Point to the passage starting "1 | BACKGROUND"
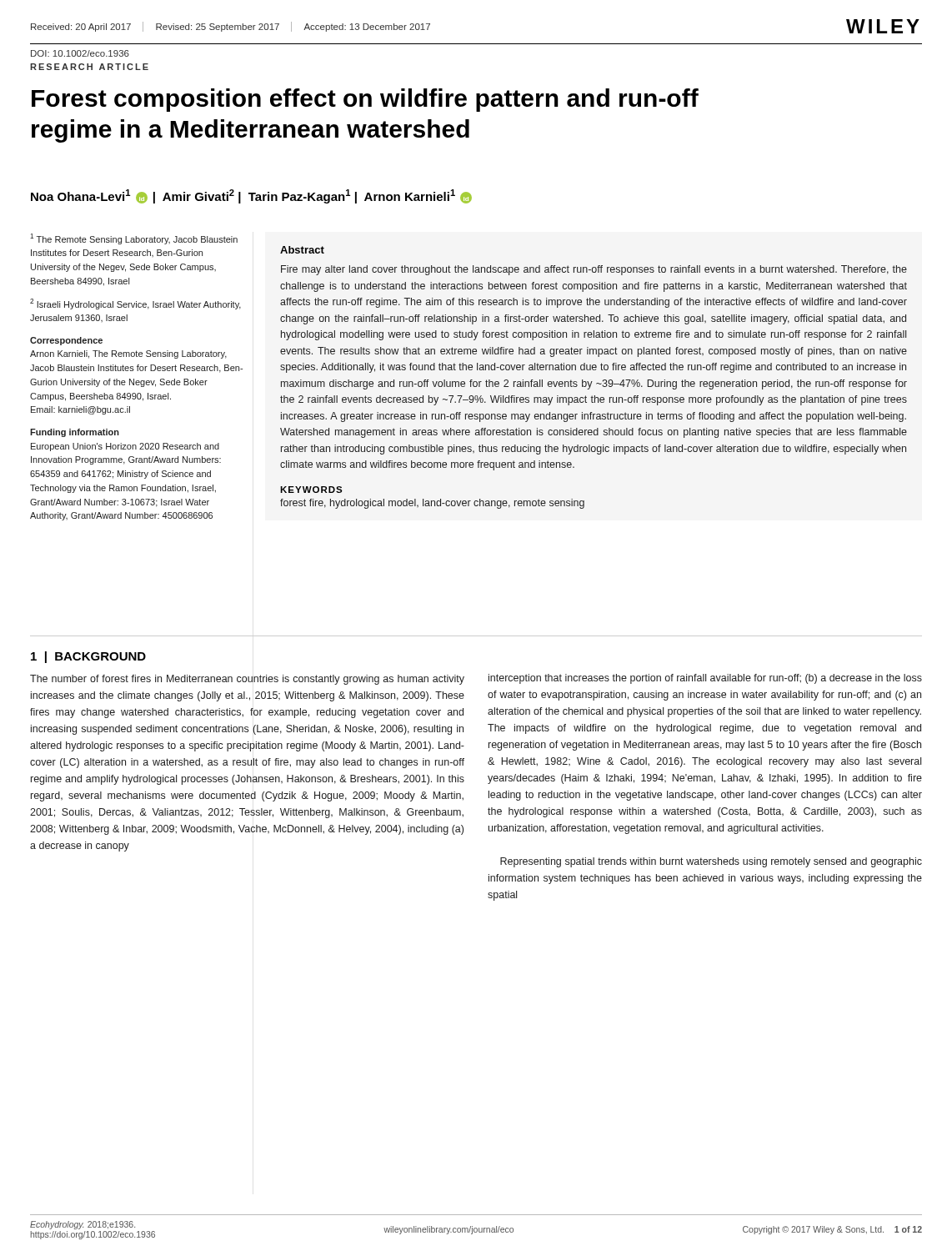952x1251 pixels. 88,656
